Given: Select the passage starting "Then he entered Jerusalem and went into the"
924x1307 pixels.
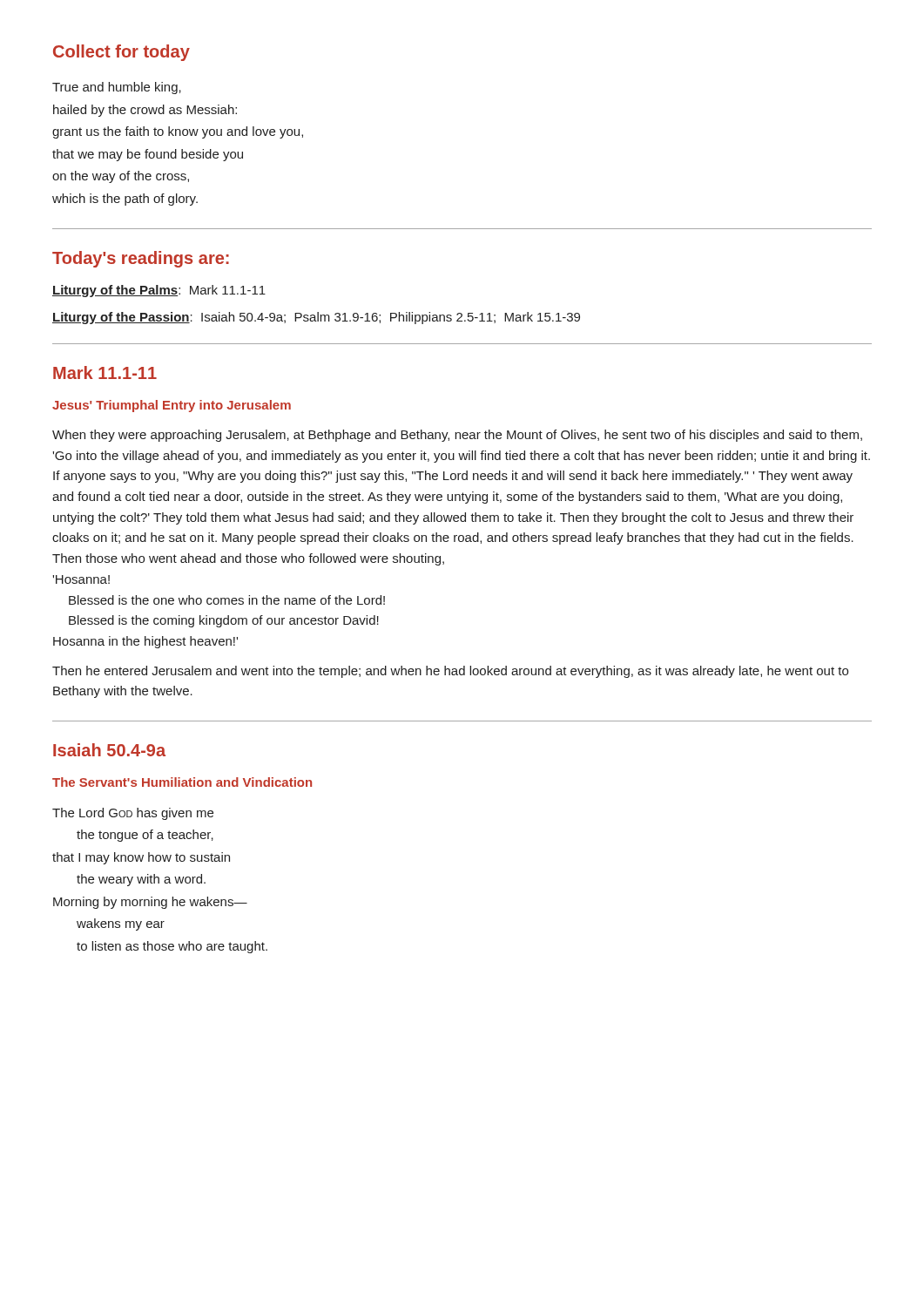Looking at the screenshot, I should (x=451, y=680).
